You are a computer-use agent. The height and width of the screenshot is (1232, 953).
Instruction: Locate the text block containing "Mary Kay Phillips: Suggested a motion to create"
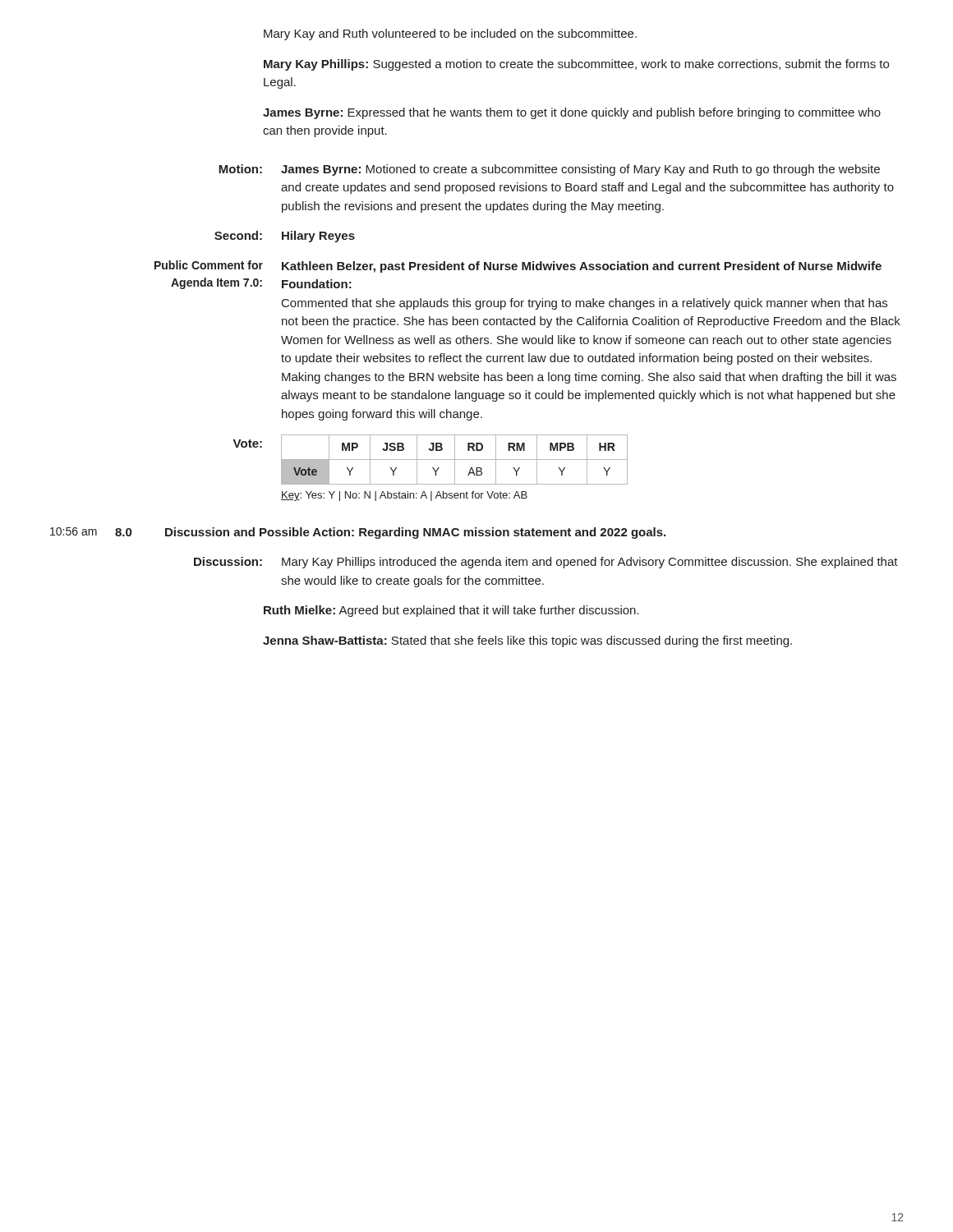(x=576, y=73)
